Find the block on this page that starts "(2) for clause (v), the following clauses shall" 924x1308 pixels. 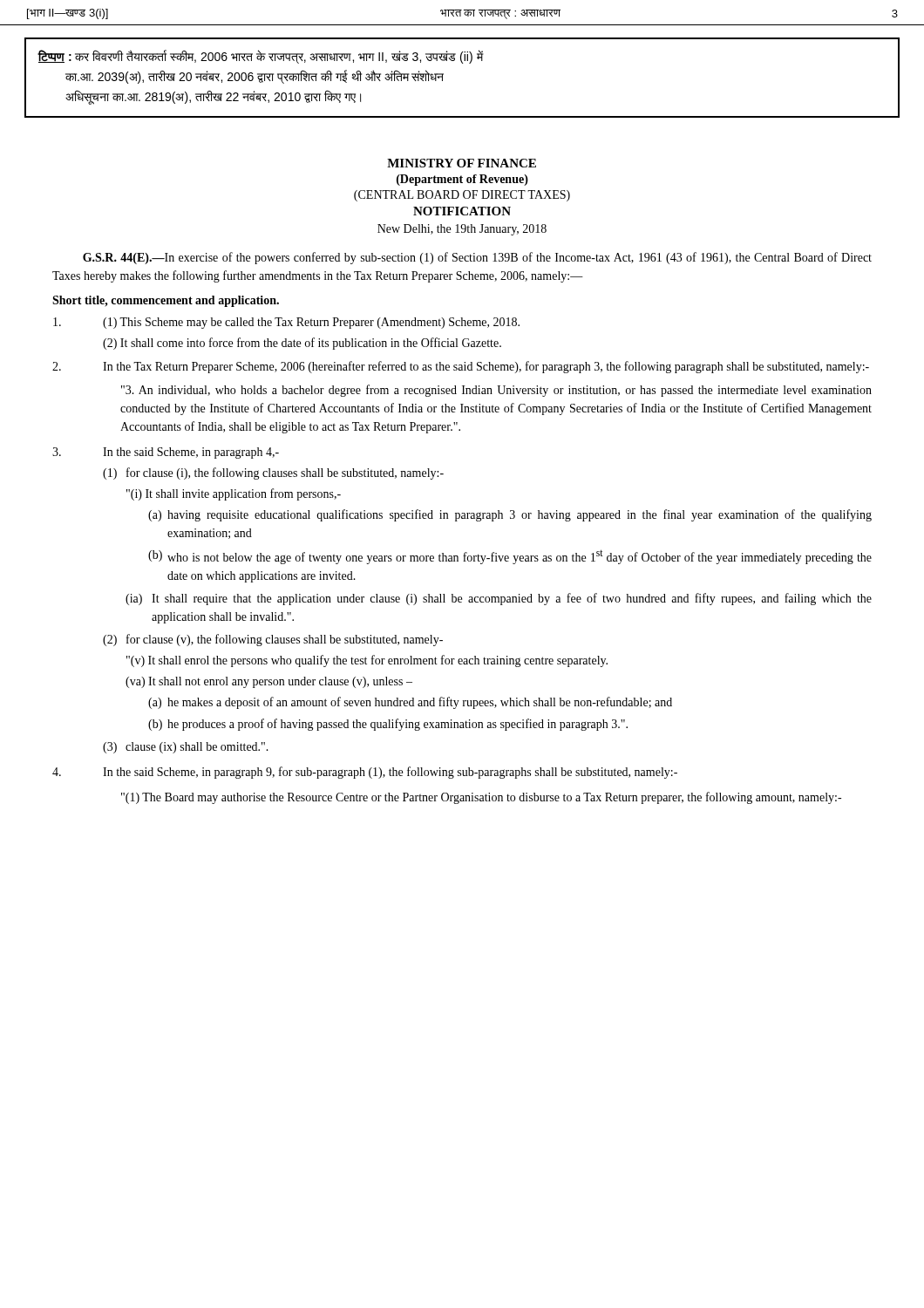(273, 640)
